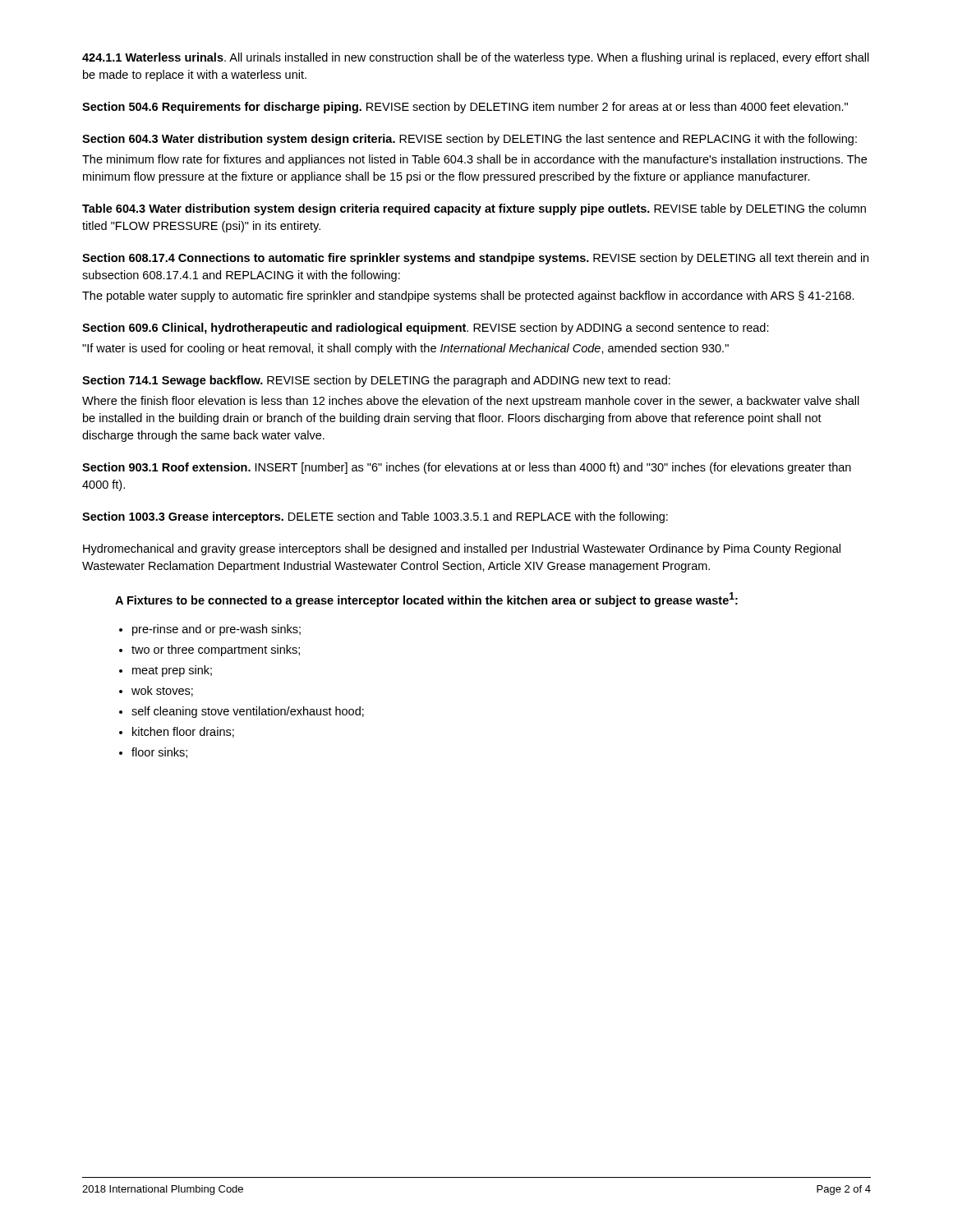Navigate to the text block starting "A Fixtures to be connected to a grease"

[493, 600]
